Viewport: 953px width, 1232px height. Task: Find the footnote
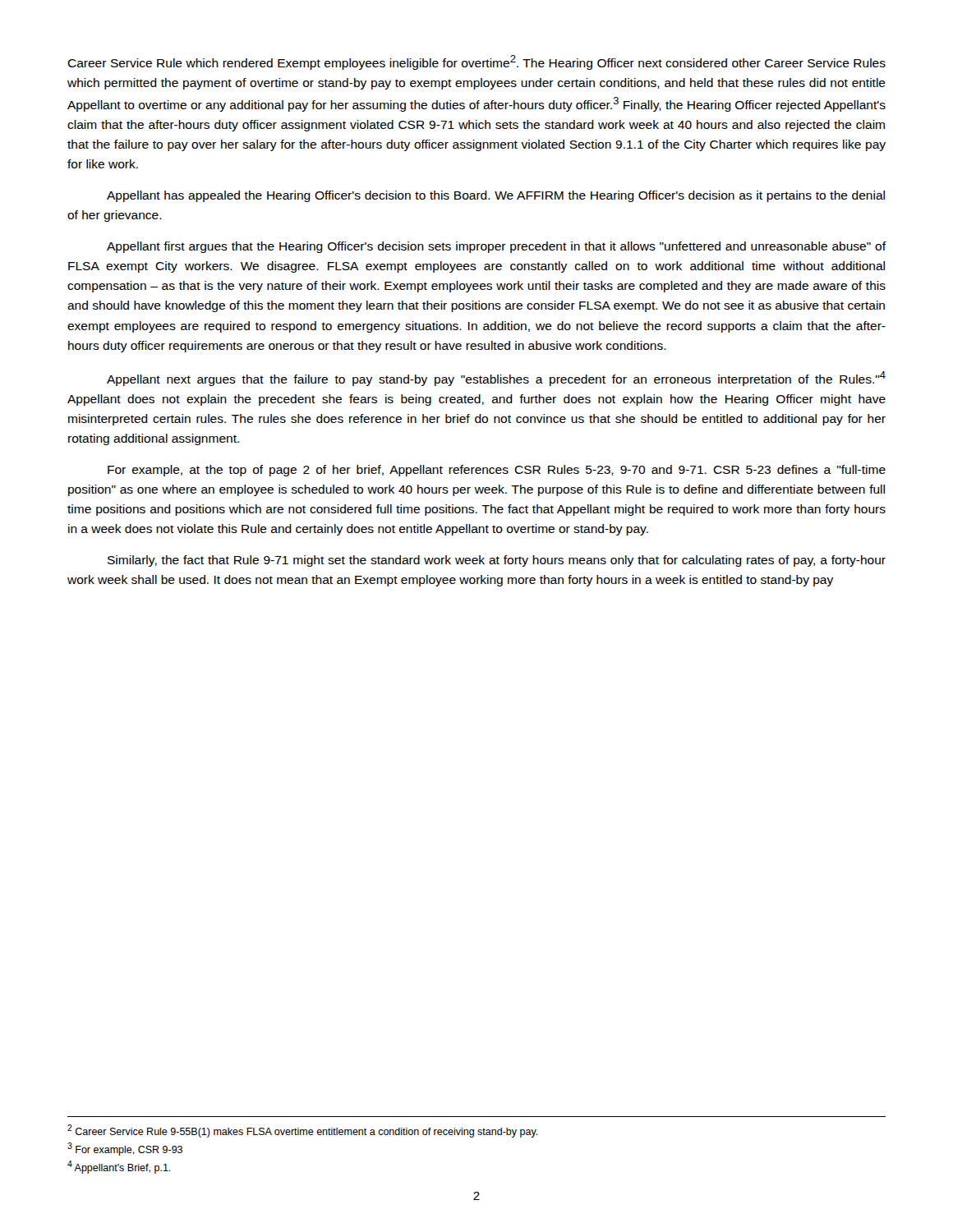[476, 1149]
